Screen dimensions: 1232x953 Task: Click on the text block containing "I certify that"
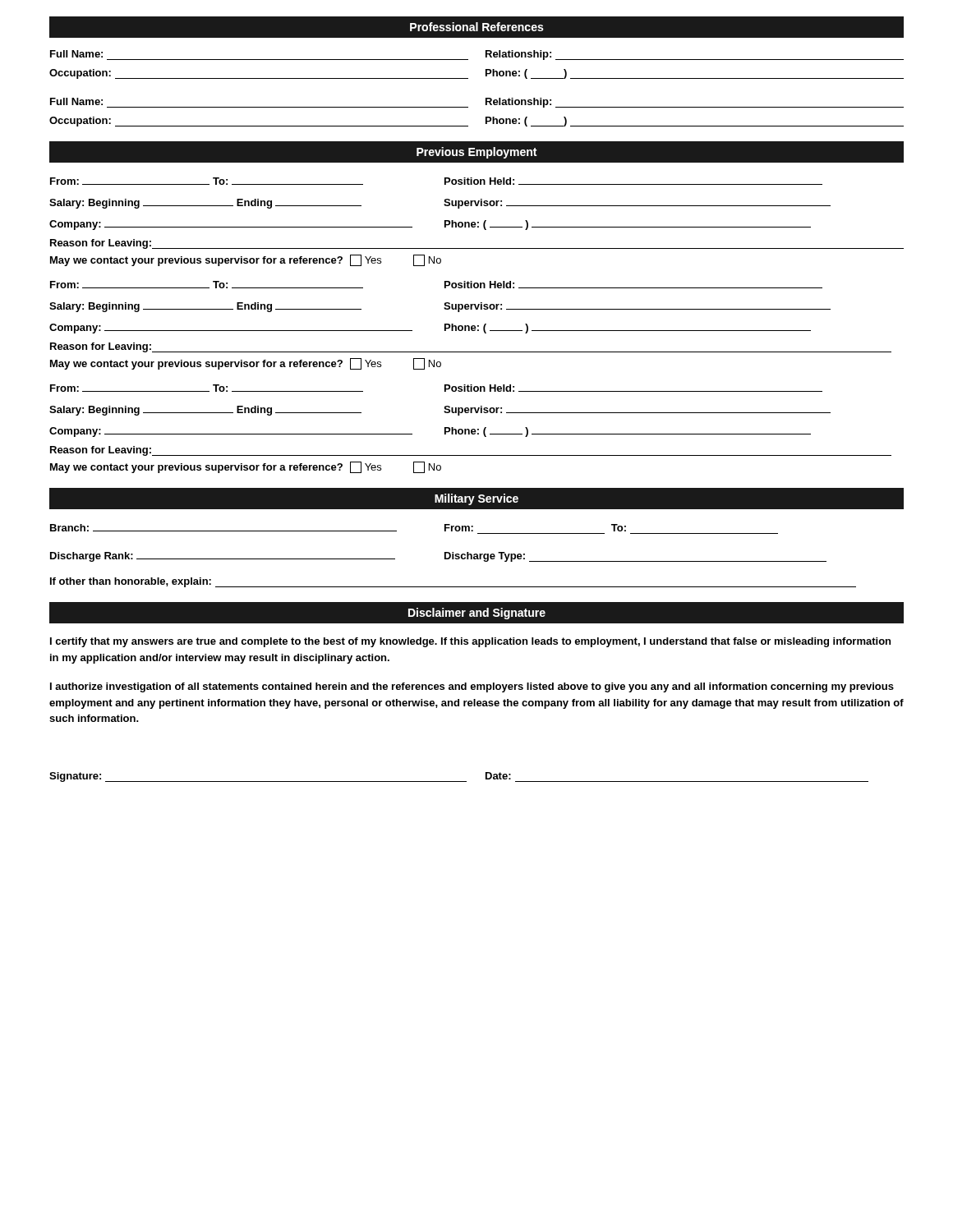pyautogui.click(x=476, y=680)
